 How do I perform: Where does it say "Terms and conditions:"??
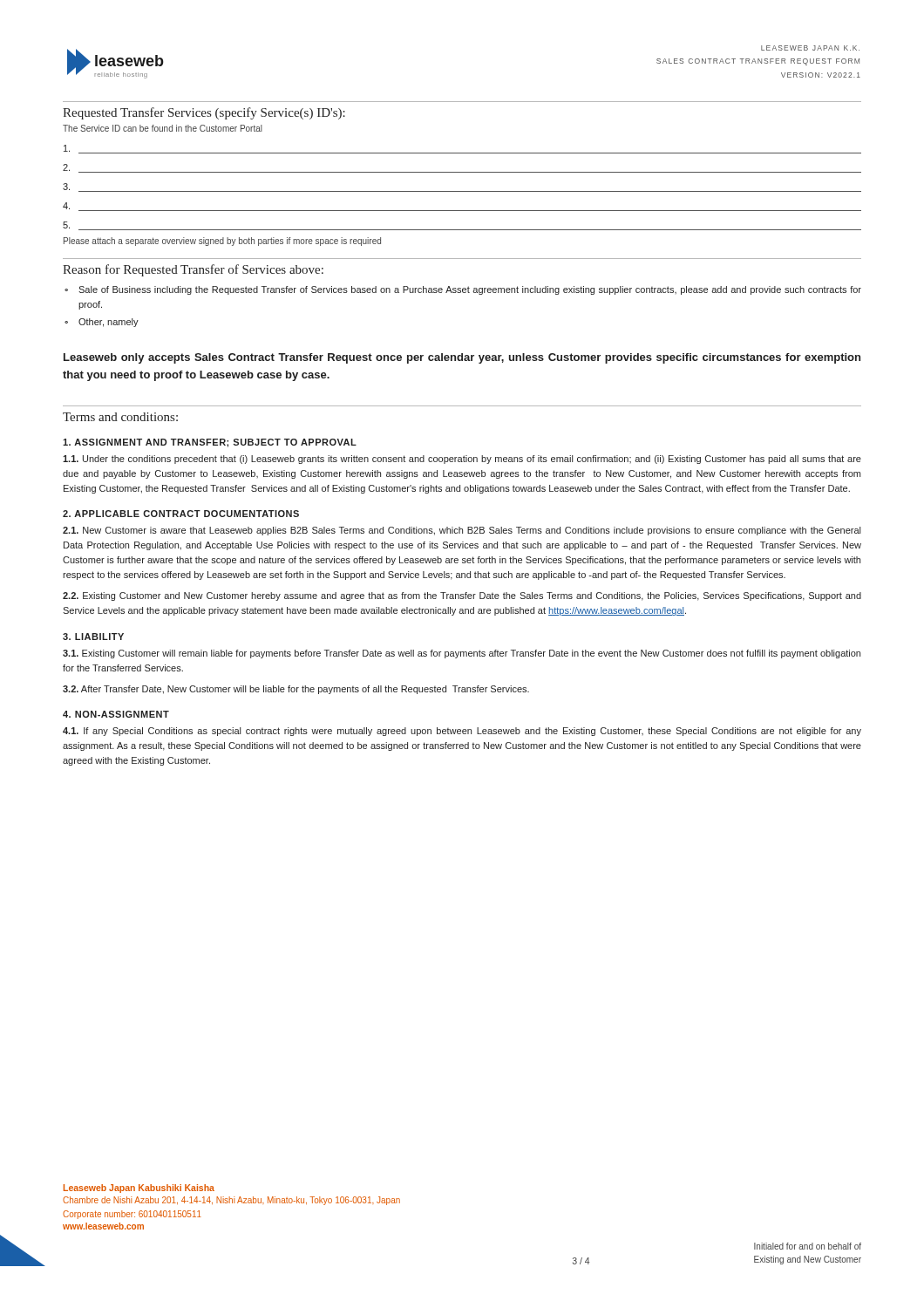coord(462,417)
